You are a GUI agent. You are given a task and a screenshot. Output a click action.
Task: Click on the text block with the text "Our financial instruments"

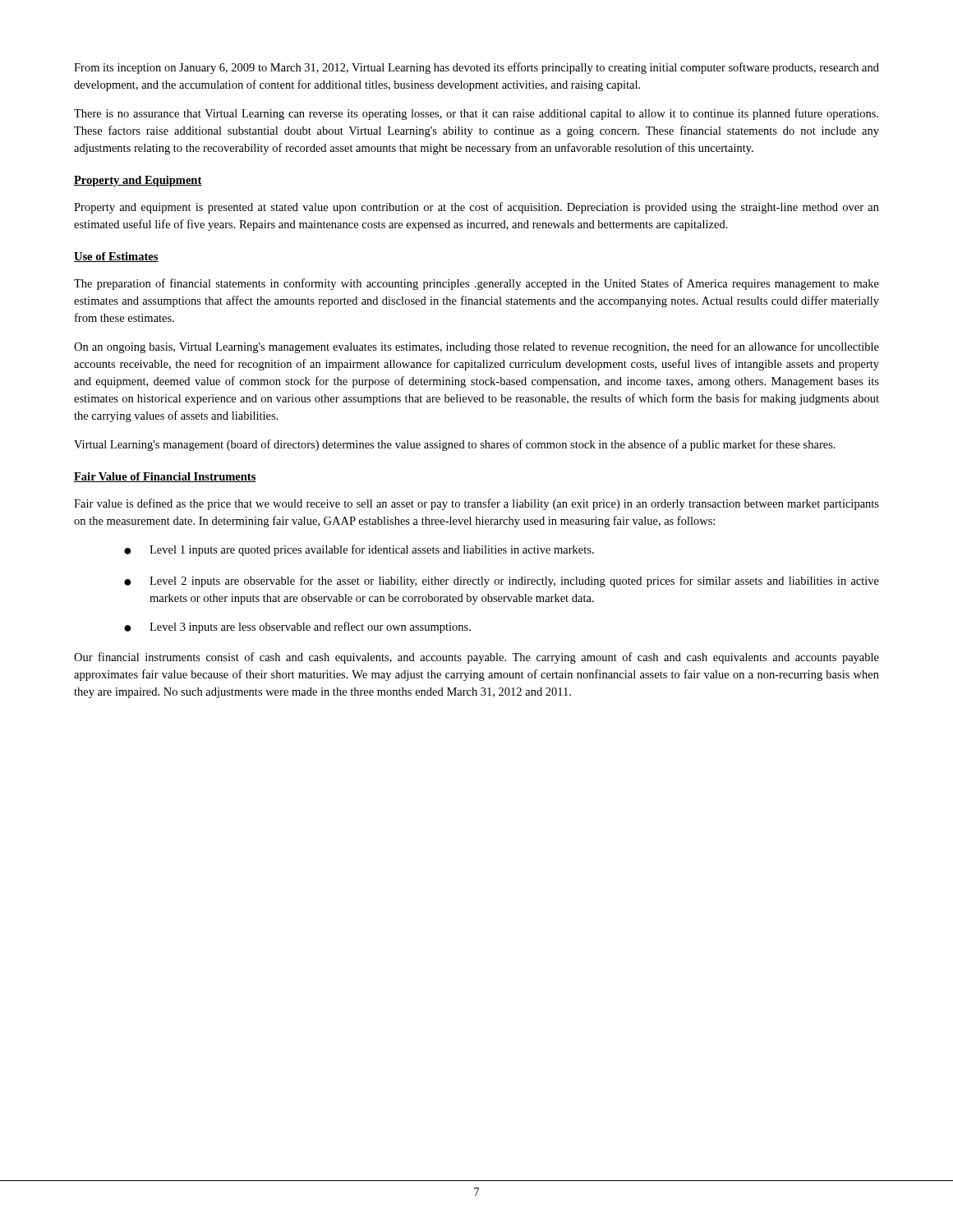476,675
